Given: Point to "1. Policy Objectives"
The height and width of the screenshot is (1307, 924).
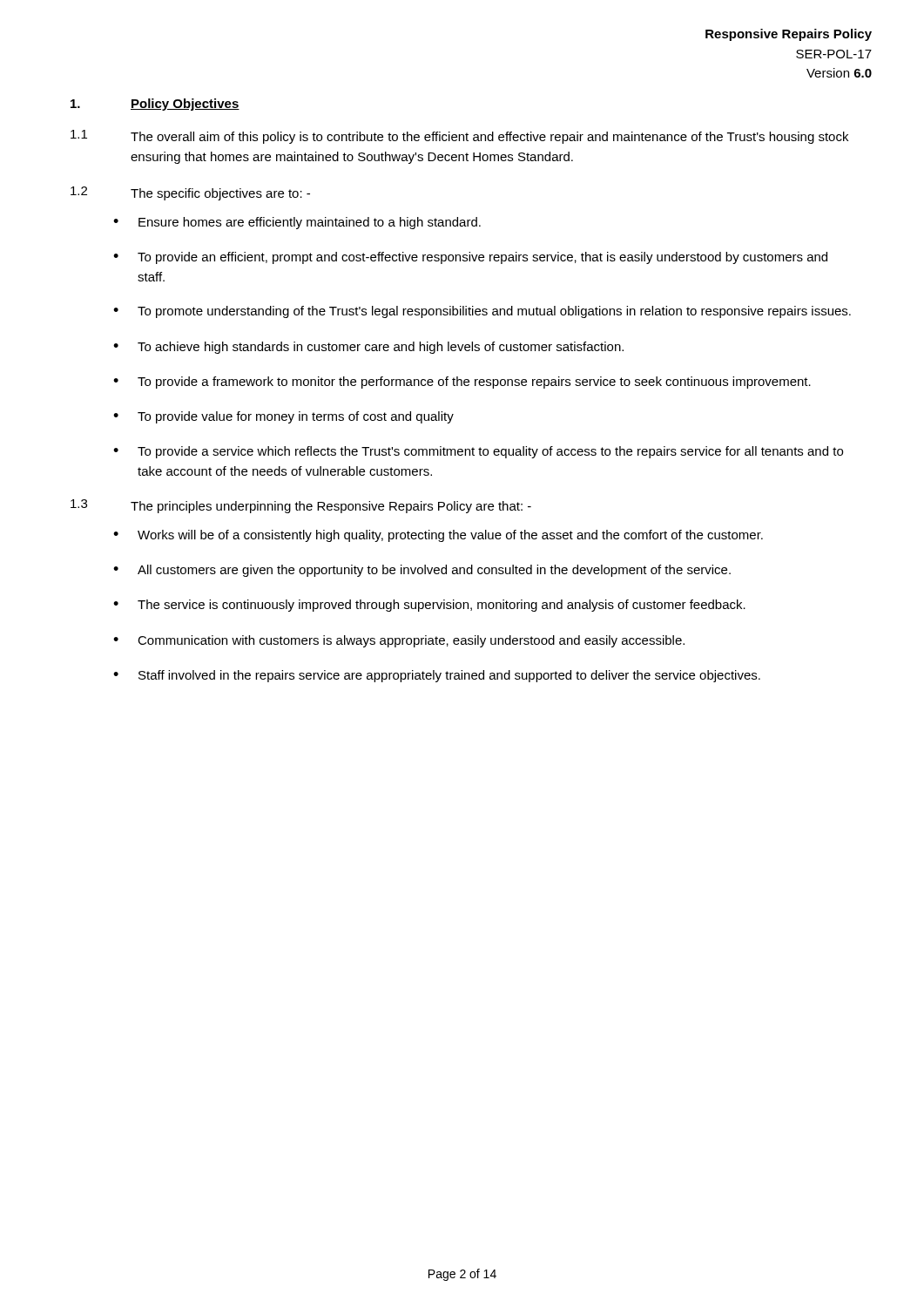Looking at the screenshot, I should click(x=154, y=103).
